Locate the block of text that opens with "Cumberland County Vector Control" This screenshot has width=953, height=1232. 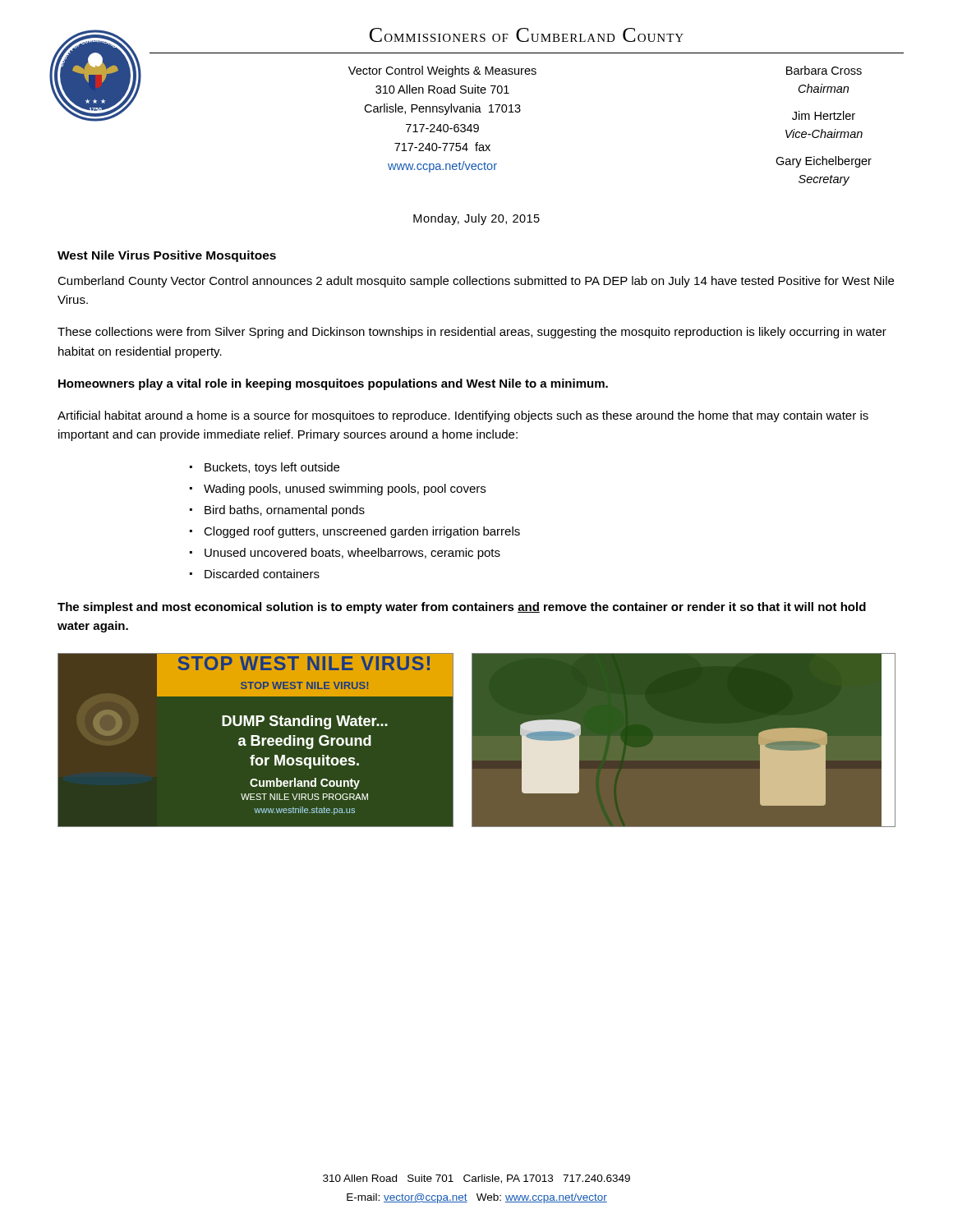[476, 290]
